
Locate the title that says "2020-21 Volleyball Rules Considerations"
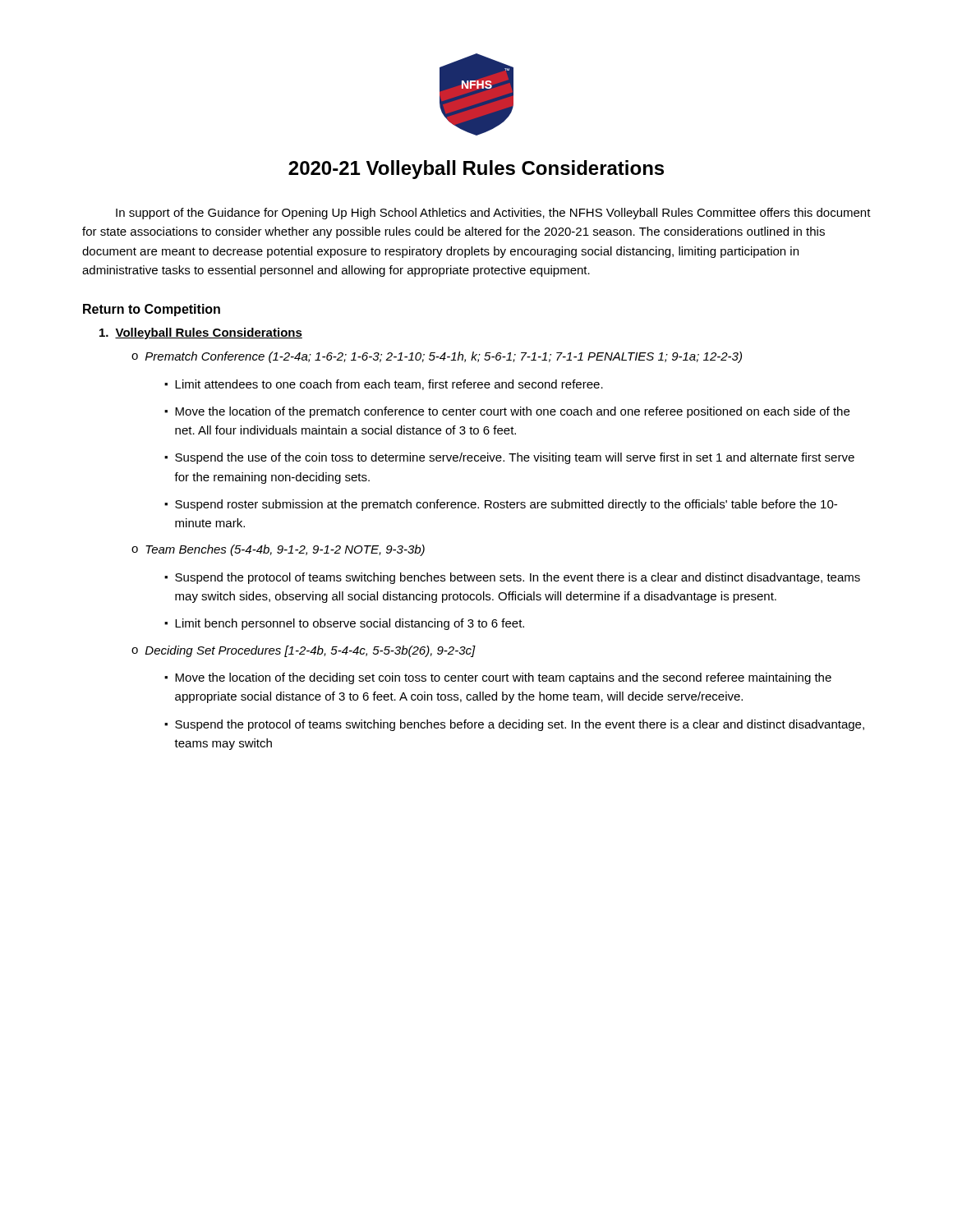pos(476,168)
